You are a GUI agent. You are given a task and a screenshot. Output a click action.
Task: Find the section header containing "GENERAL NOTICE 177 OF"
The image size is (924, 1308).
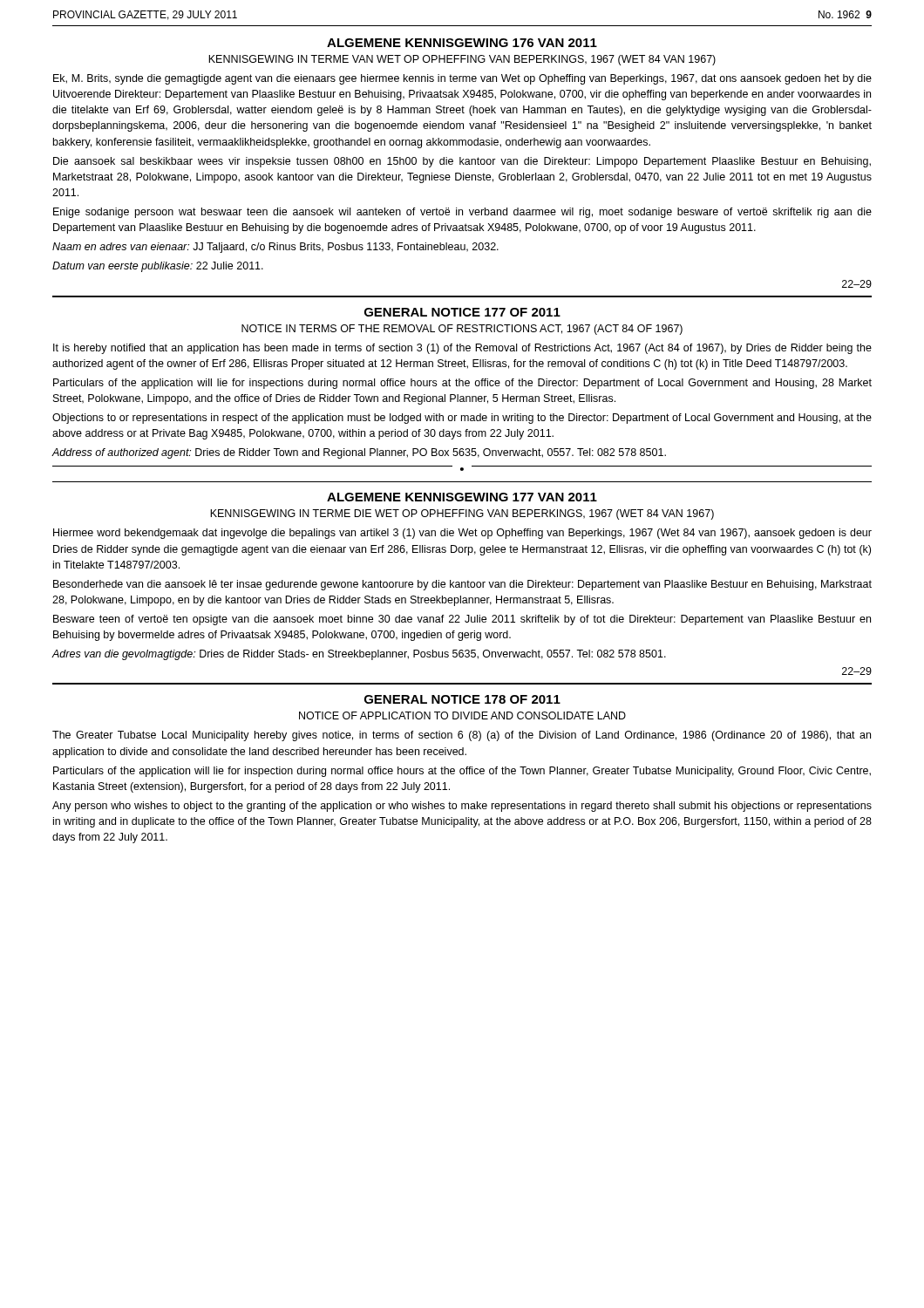462,311
